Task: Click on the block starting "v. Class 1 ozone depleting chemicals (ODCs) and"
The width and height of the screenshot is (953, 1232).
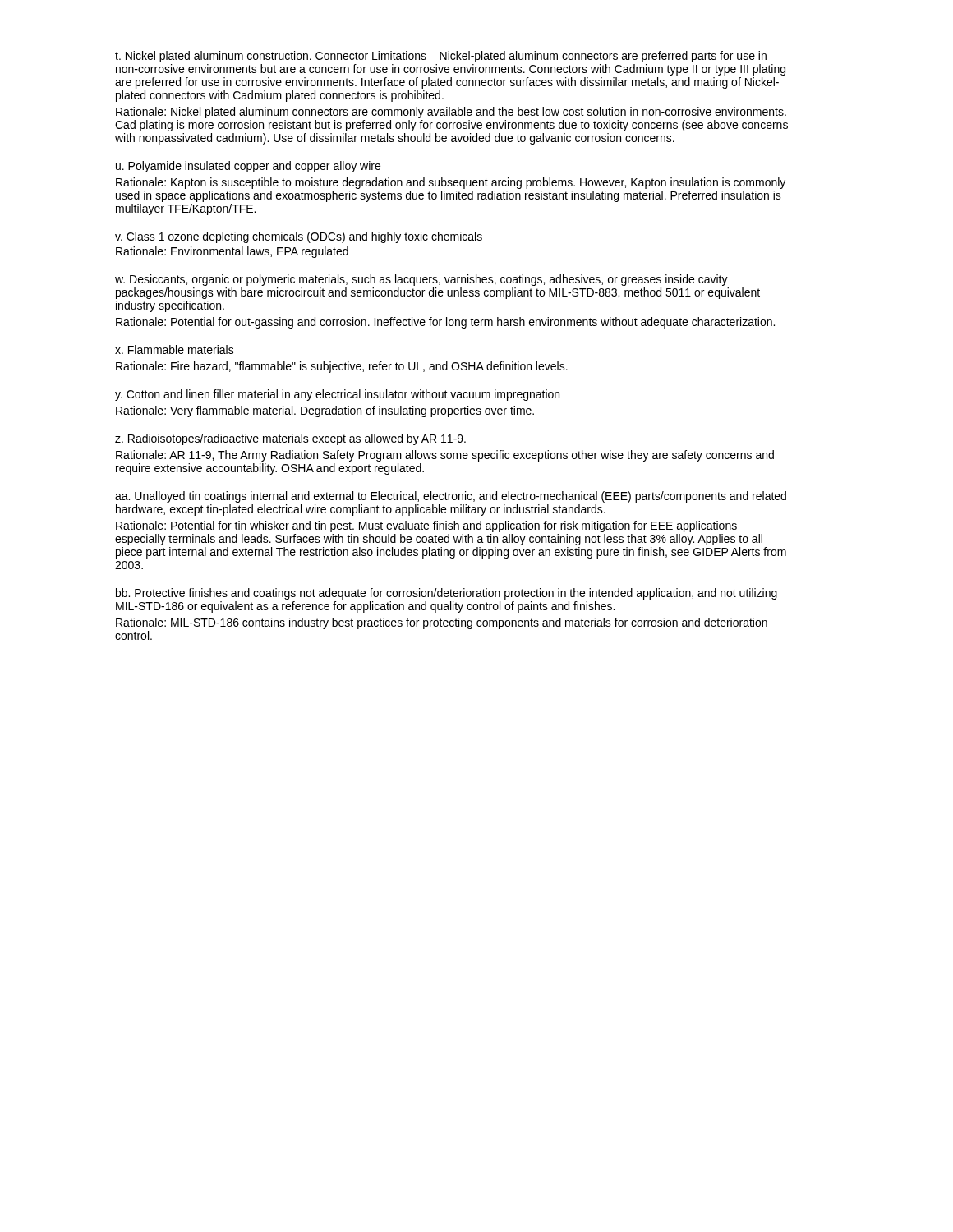Action: tap(299, 237)
